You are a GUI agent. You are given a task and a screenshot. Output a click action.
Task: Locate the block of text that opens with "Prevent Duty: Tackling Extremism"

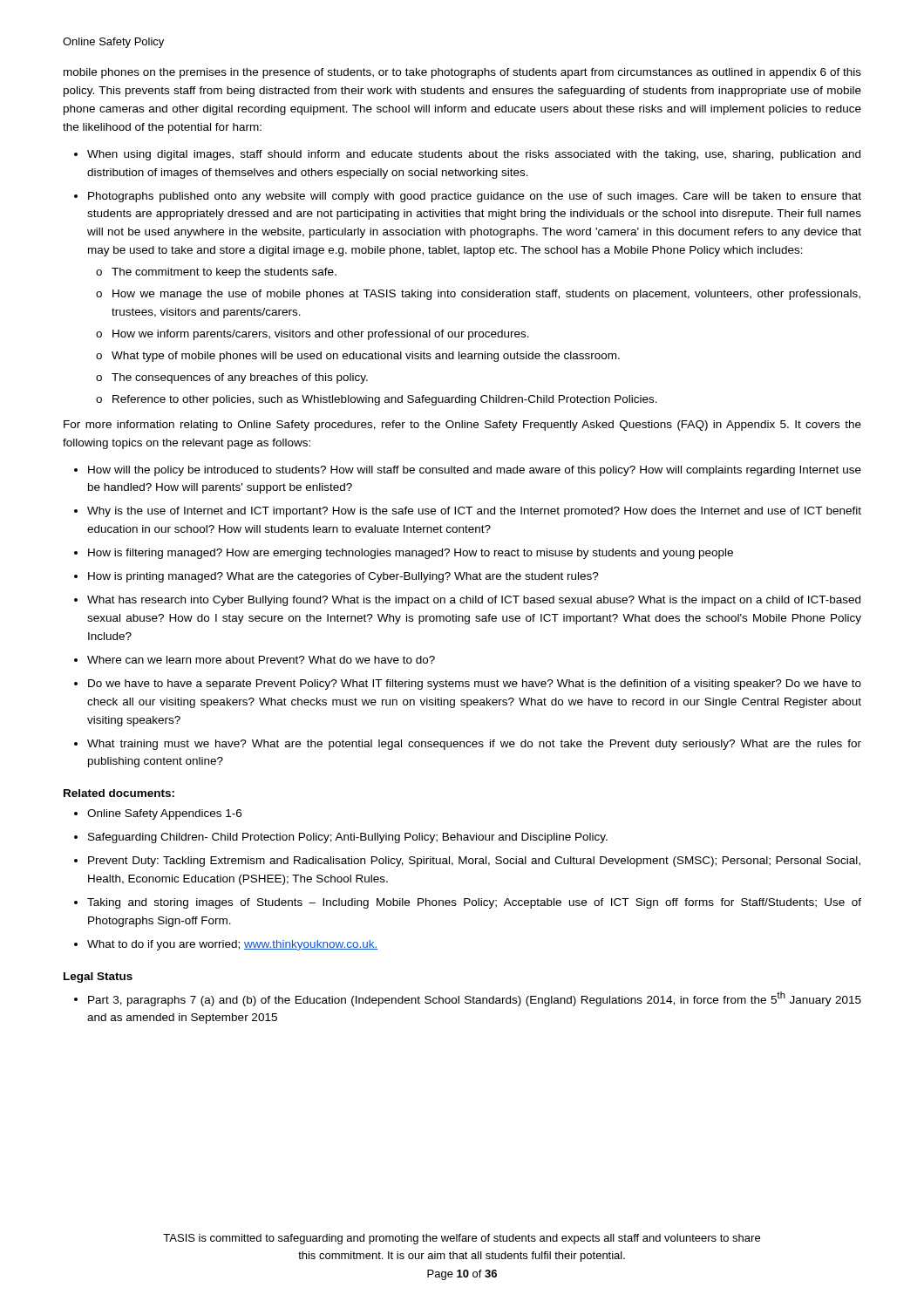474,870
